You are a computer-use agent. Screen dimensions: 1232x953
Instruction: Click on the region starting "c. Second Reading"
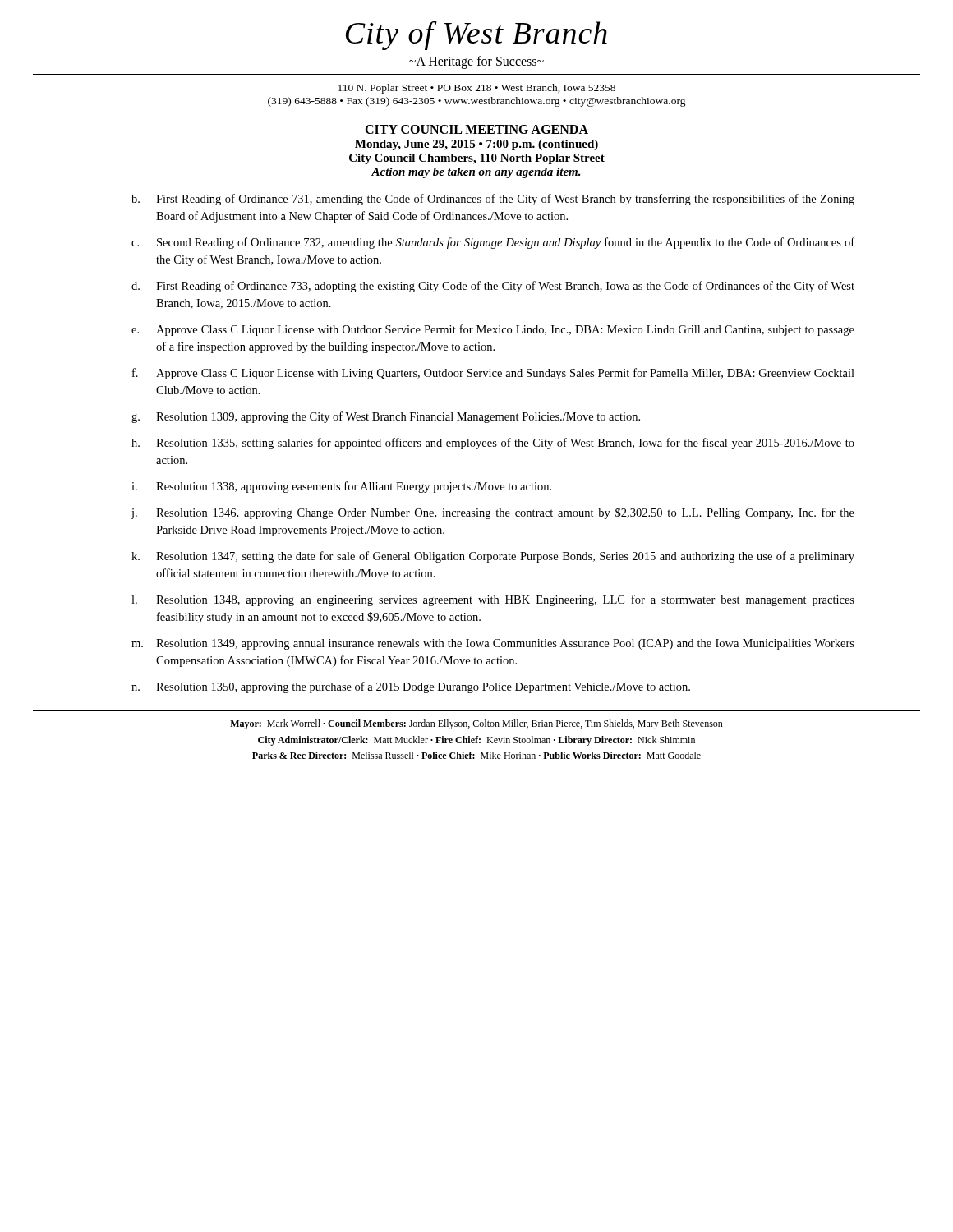[x=493, y=251]
